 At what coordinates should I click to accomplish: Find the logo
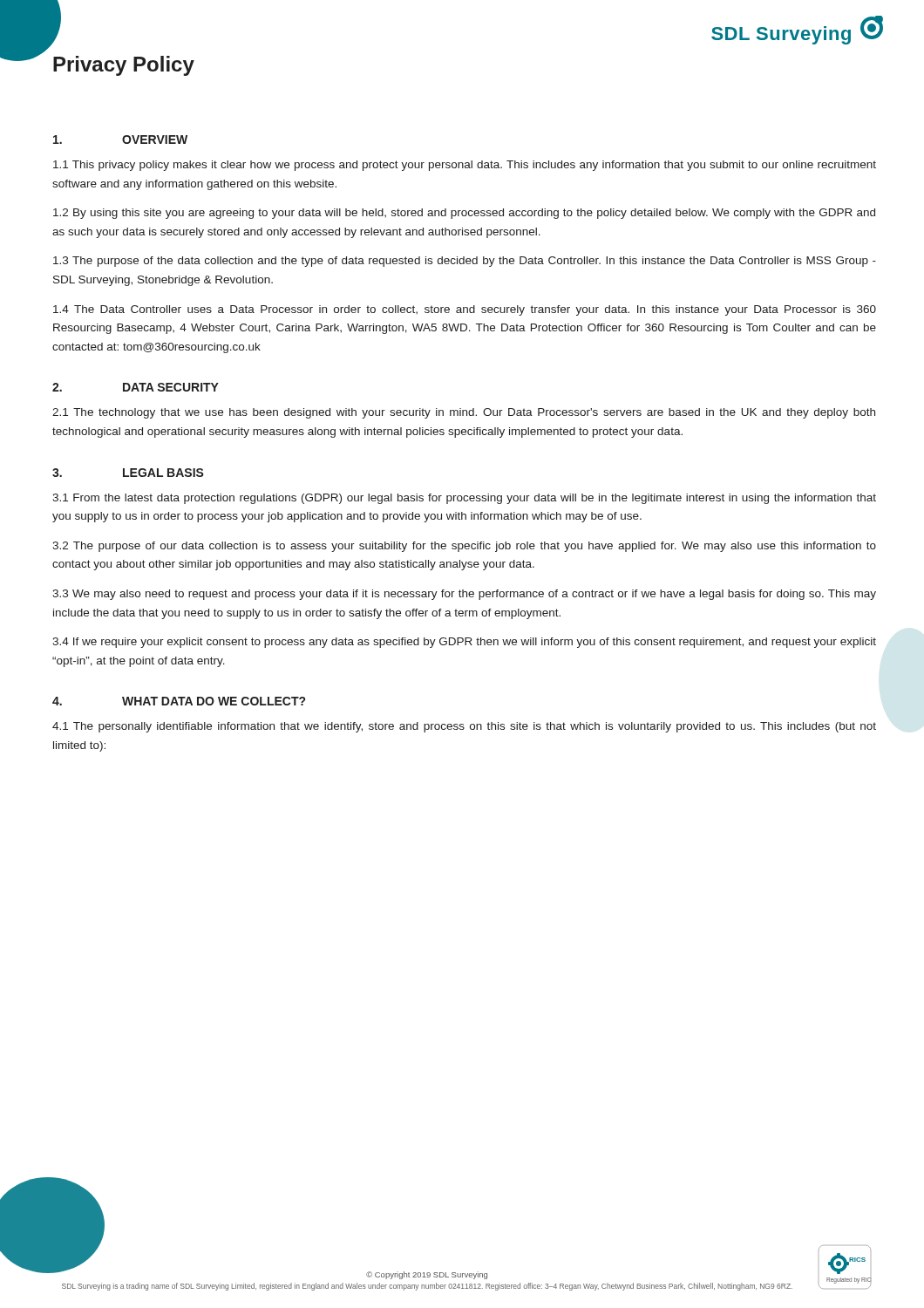[798, 34]
